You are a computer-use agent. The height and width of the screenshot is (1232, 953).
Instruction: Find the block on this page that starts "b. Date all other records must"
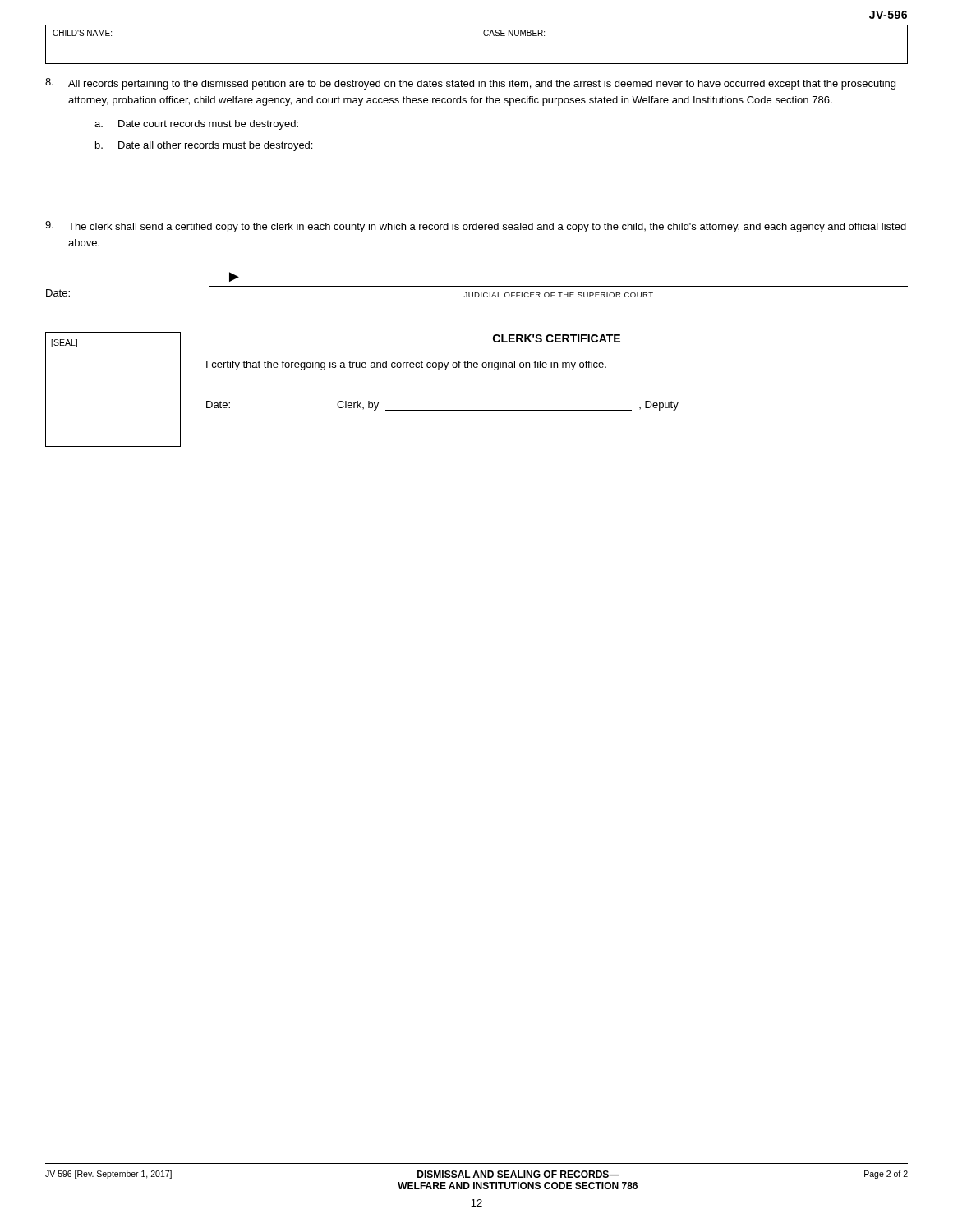click(x=204, y=145)
